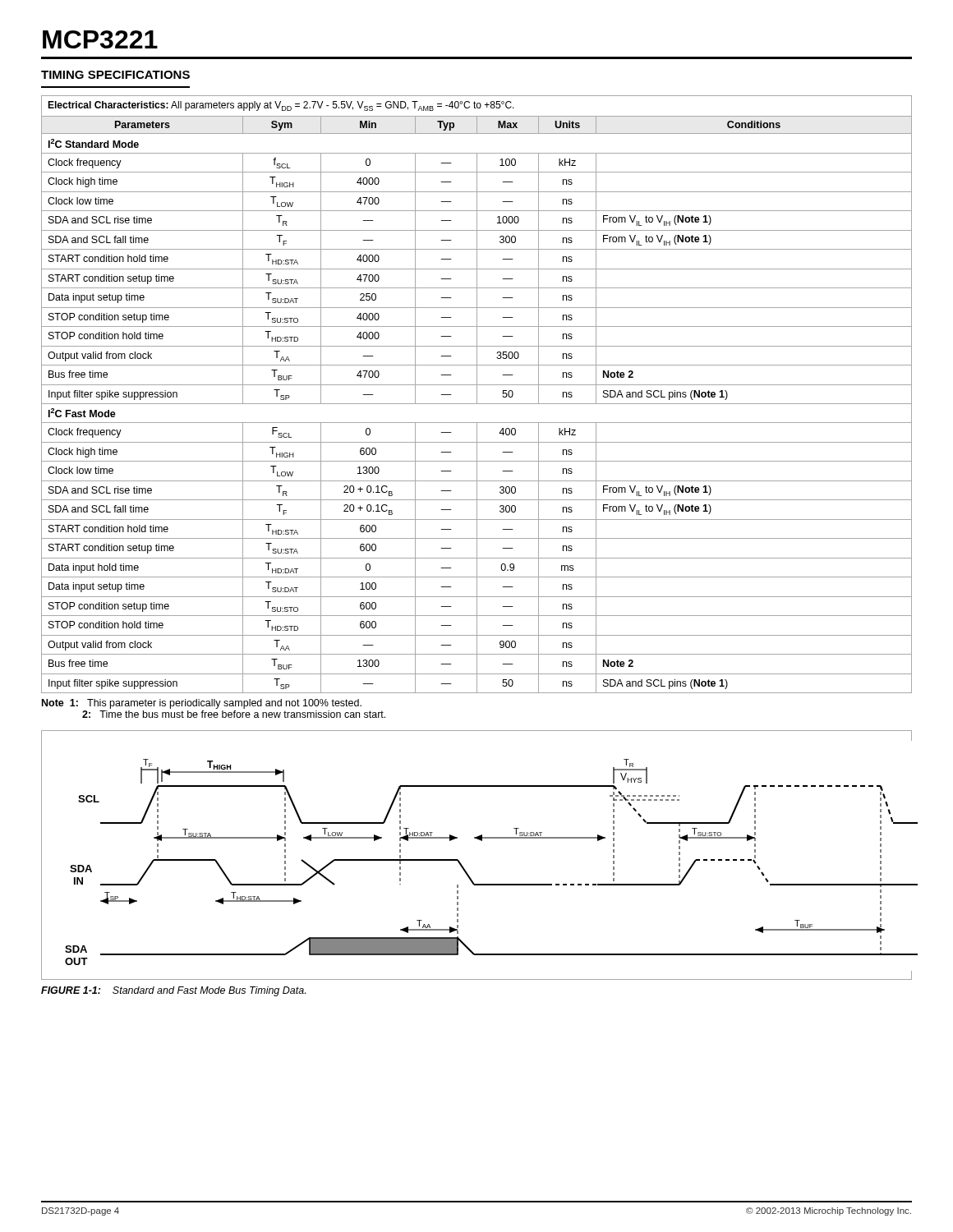Locate the caption that opens with "FIGURE 1-1: Standard and"
Viewport: 953px width, 1232px height.
click(x=174, y=991)
